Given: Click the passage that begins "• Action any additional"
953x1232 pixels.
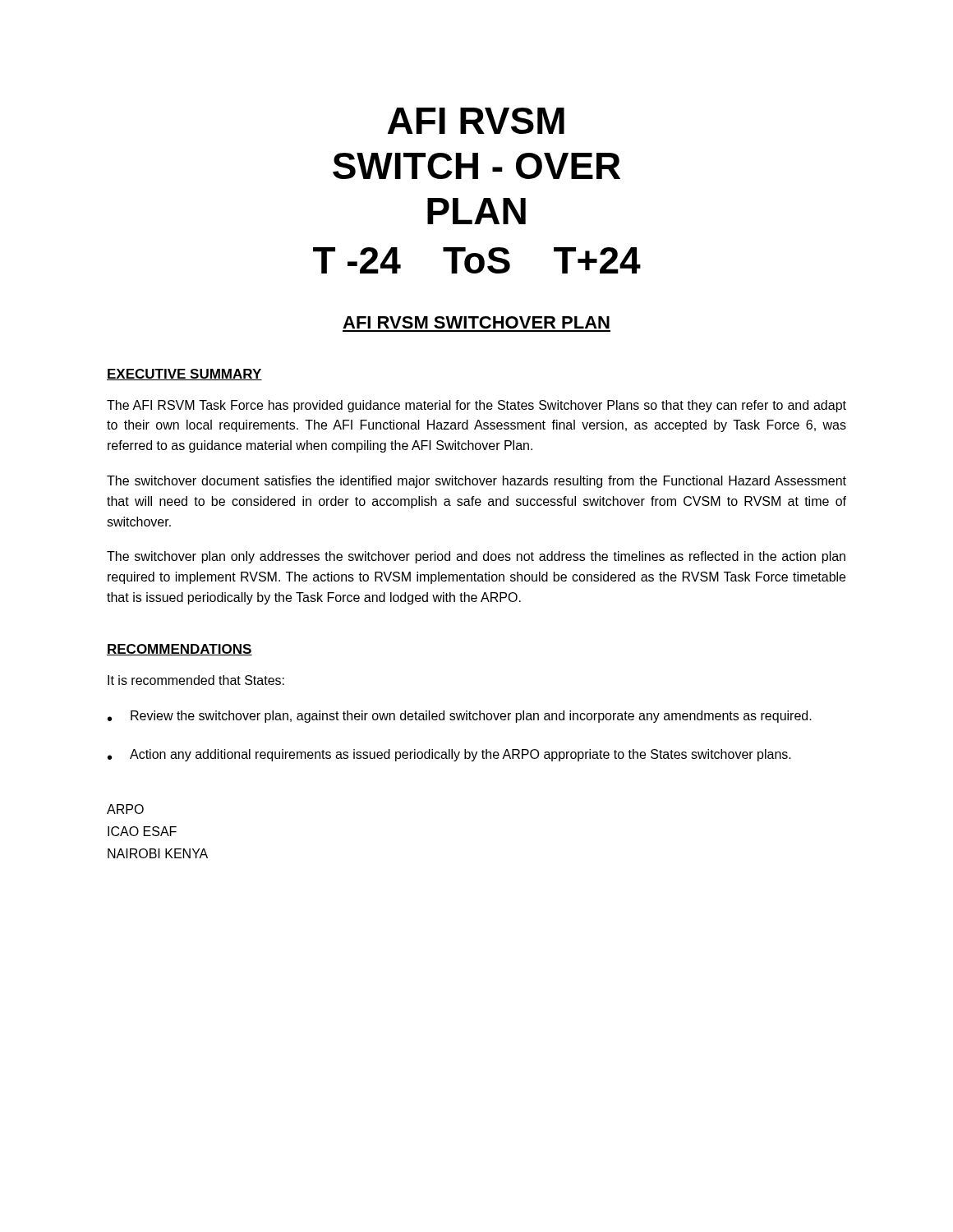Looking at the screenshot, I should (x=476, y=757).
